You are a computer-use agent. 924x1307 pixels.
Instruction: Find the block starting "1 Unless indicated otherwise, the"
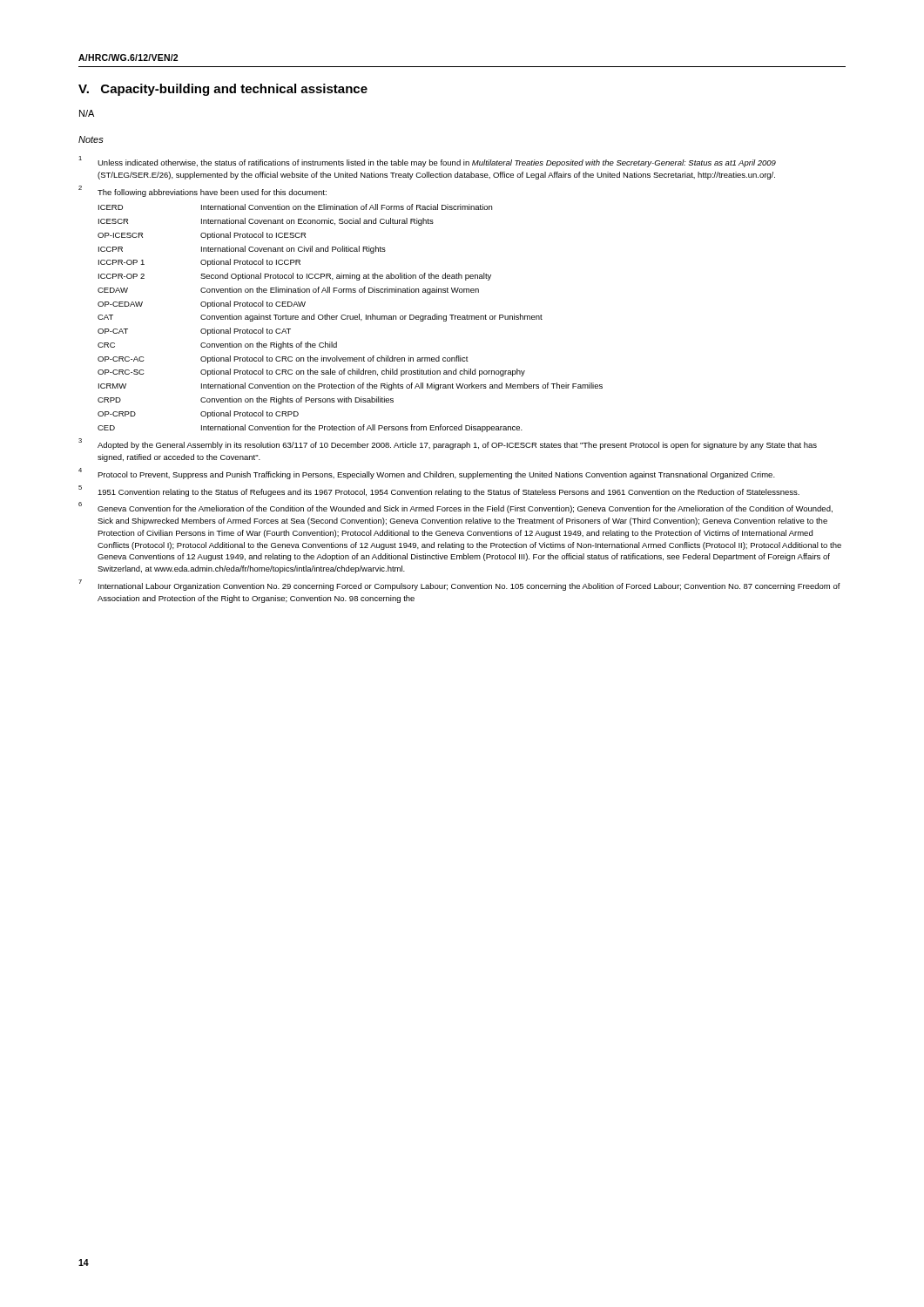(x=462, y=169)
